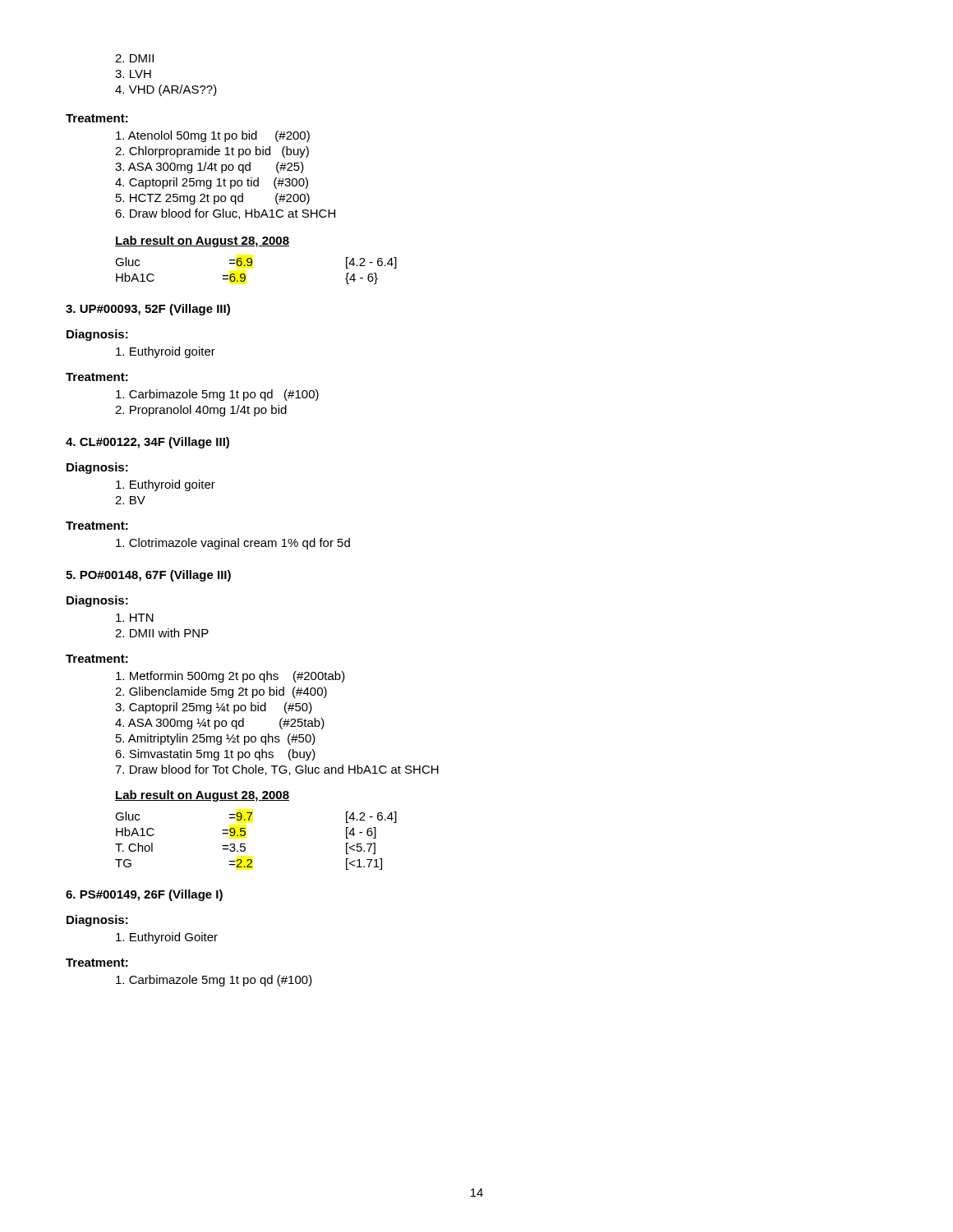The height and width of the screenshot is (1232, 953).
Task: Select the list item that reads "6. Draw blood for Gluc, HbA1C"
Action: click(x=226, y=213)
